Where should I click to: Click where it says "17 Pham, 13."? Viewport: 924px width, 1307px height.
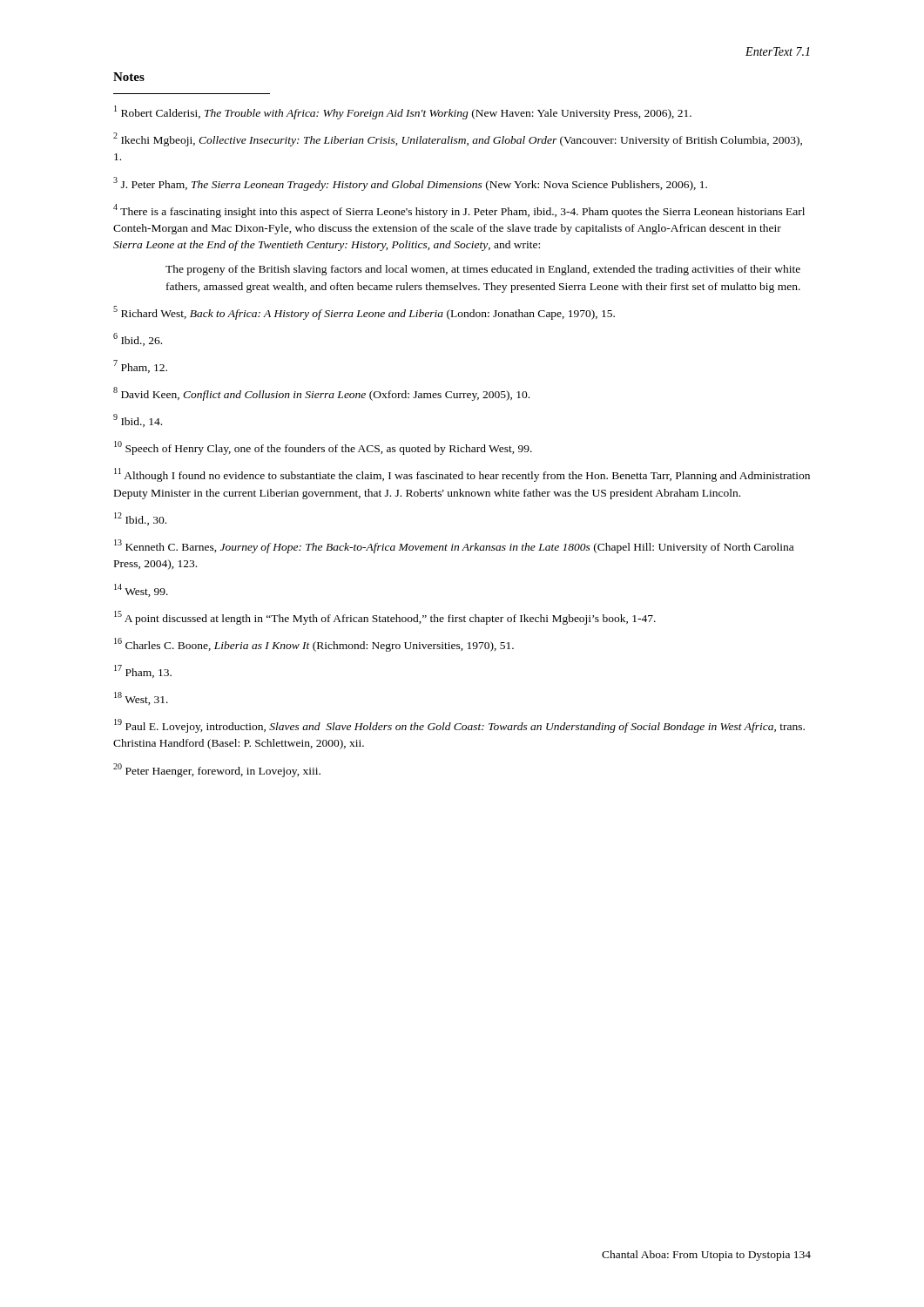coord(143,671)
